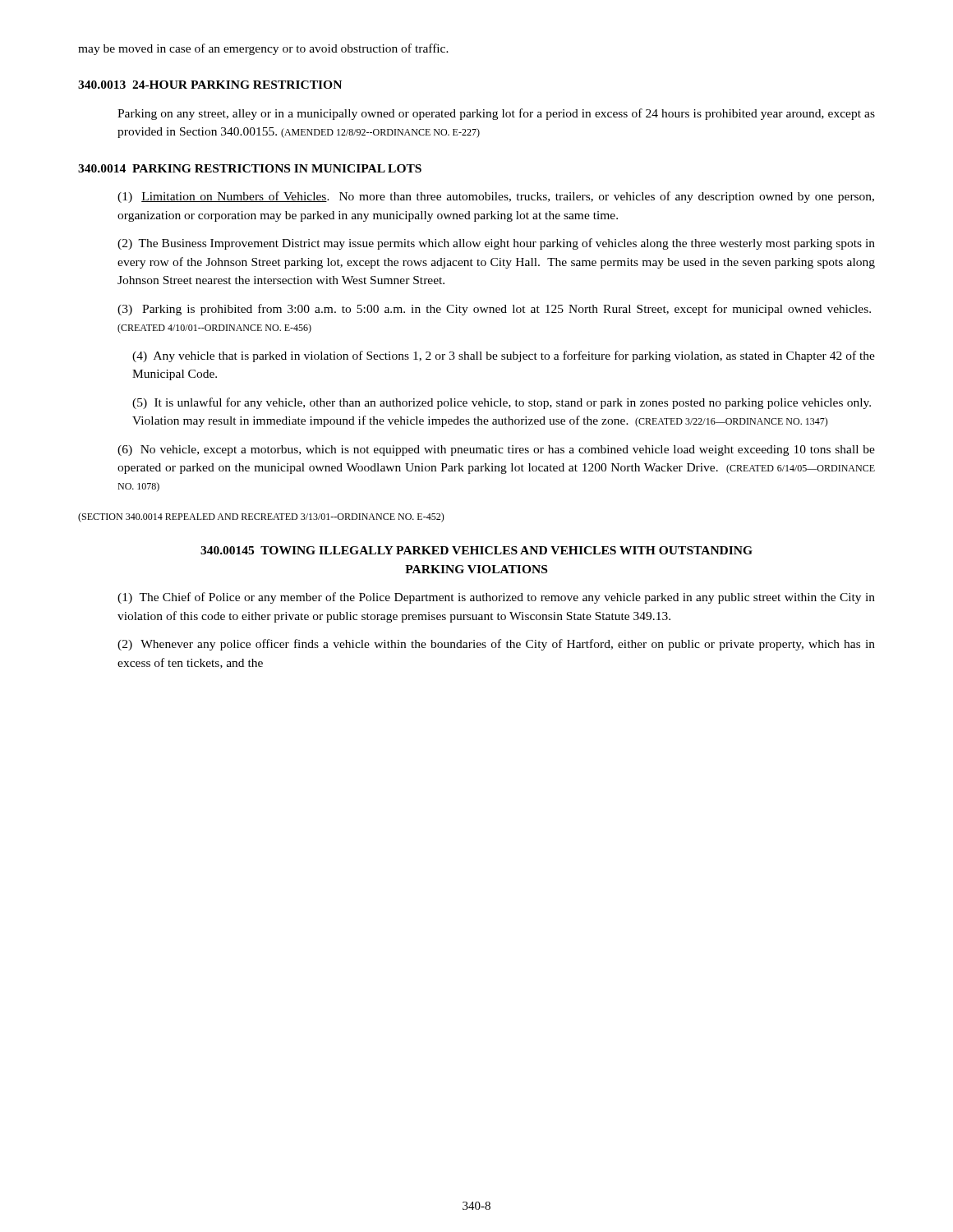The width and height of the screenshot is (953, 1232).
Task: Where is the passage that starts "(3) Parking is prohibited from 3:00"?
Action: [x=496, y=317]
